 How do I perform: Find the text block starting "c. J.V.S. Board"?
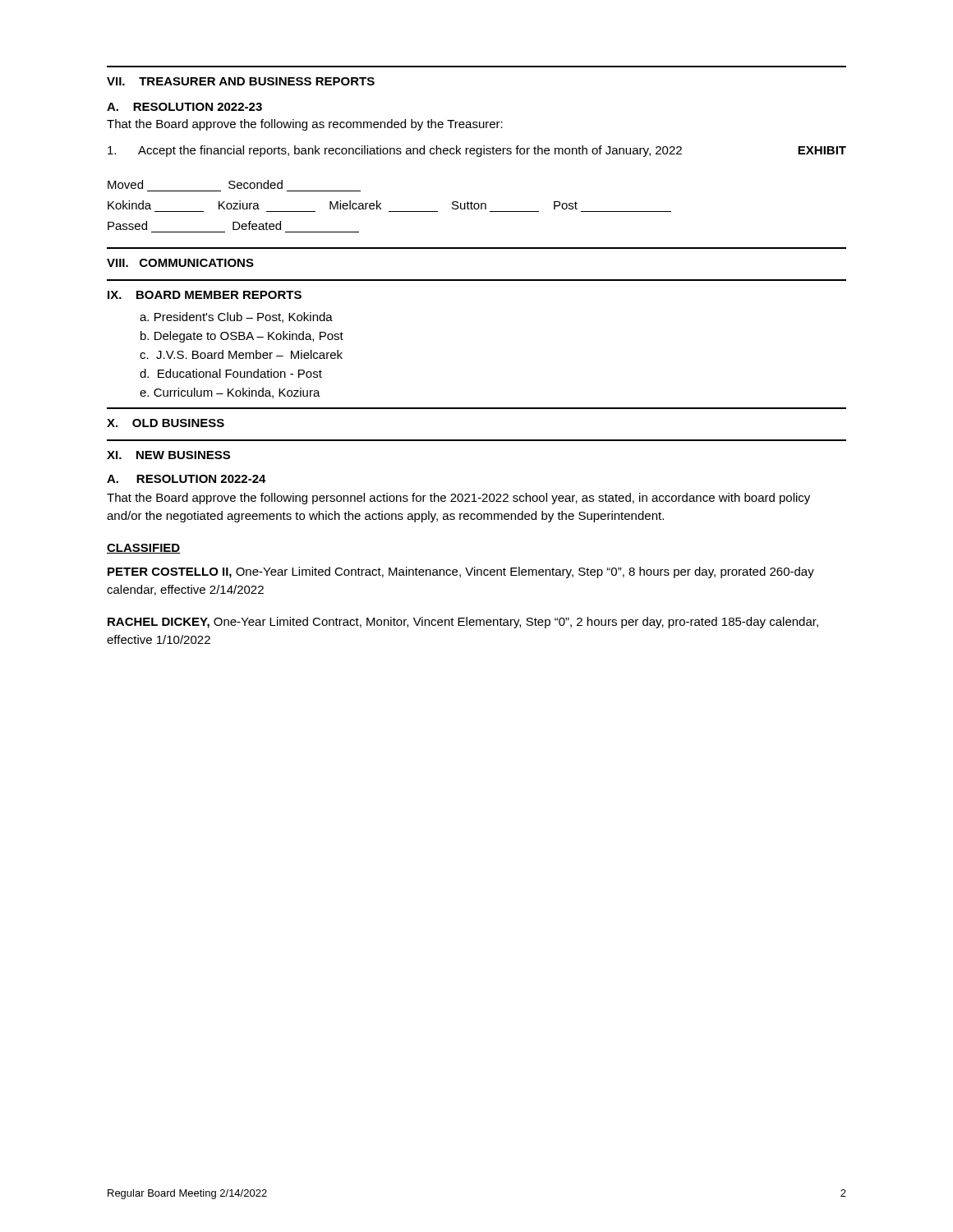[241, 354]
